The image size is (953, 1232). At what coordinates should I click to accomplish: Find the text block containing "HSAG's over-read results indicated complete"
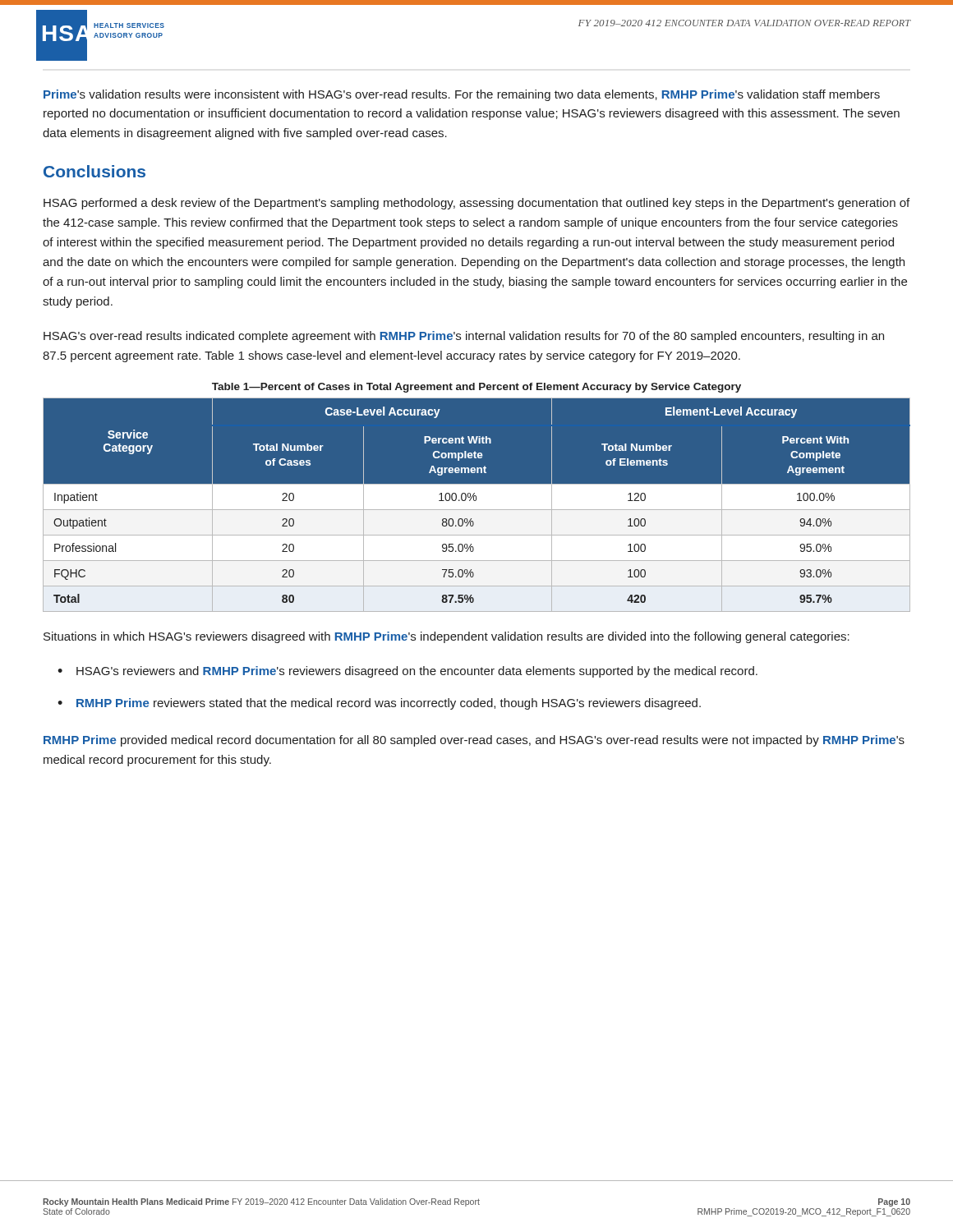pyautogui.click(x=464, y=345)
